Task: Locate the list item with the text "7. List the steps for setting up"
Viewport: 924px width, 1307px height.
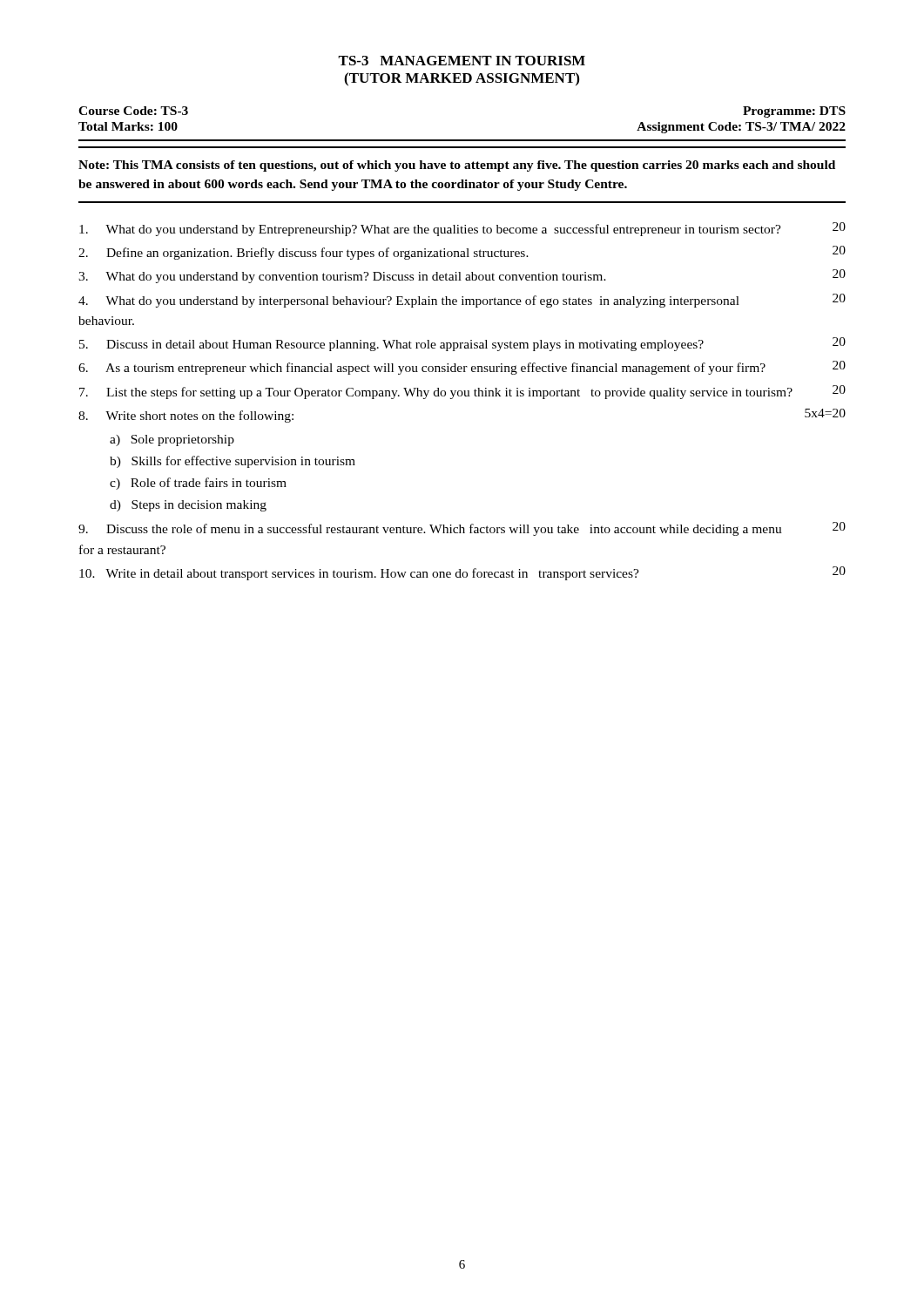Action: (462, 392)
